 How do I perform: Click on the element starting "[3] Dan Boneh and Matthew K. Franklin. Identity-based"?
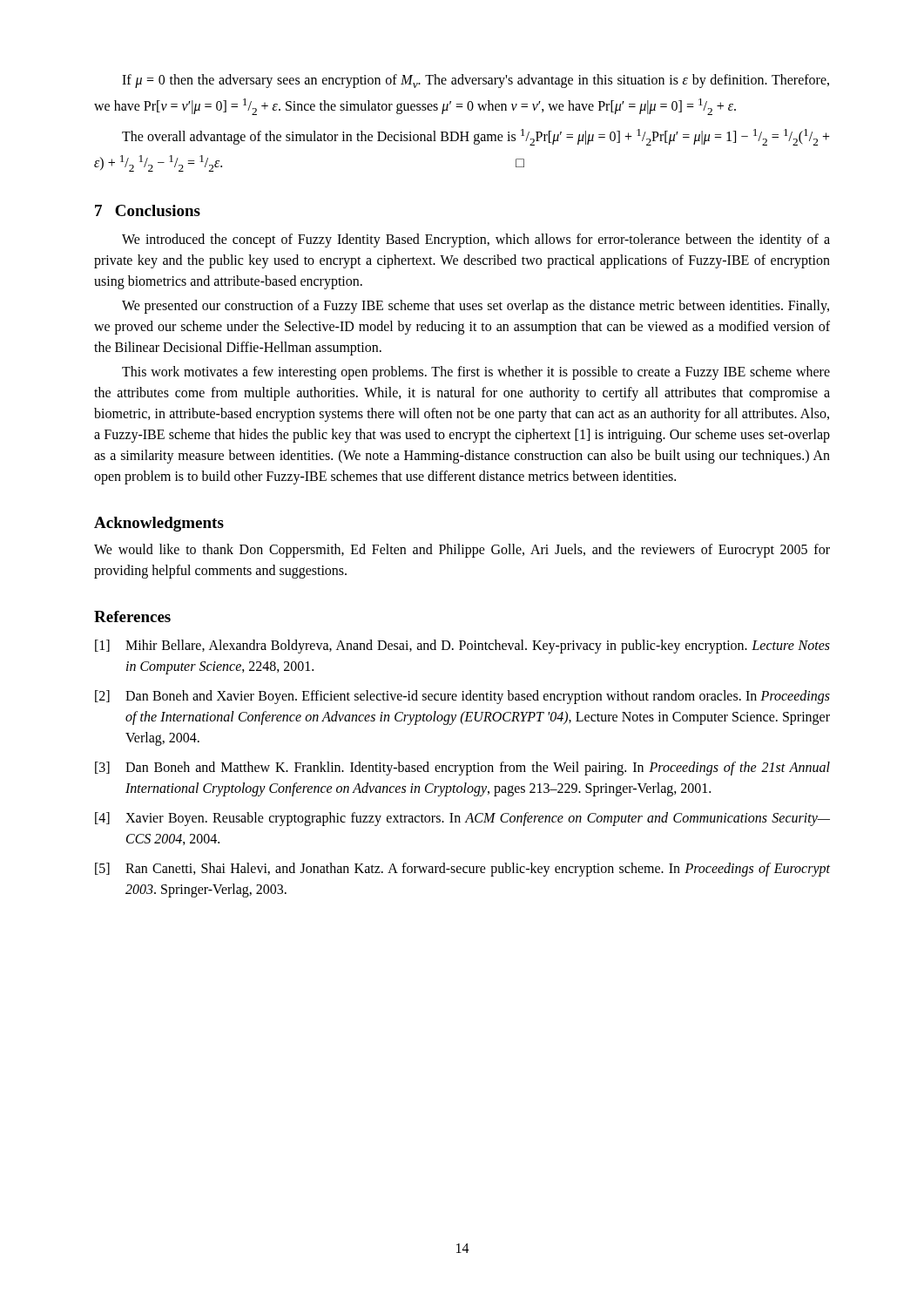point(462,778)
